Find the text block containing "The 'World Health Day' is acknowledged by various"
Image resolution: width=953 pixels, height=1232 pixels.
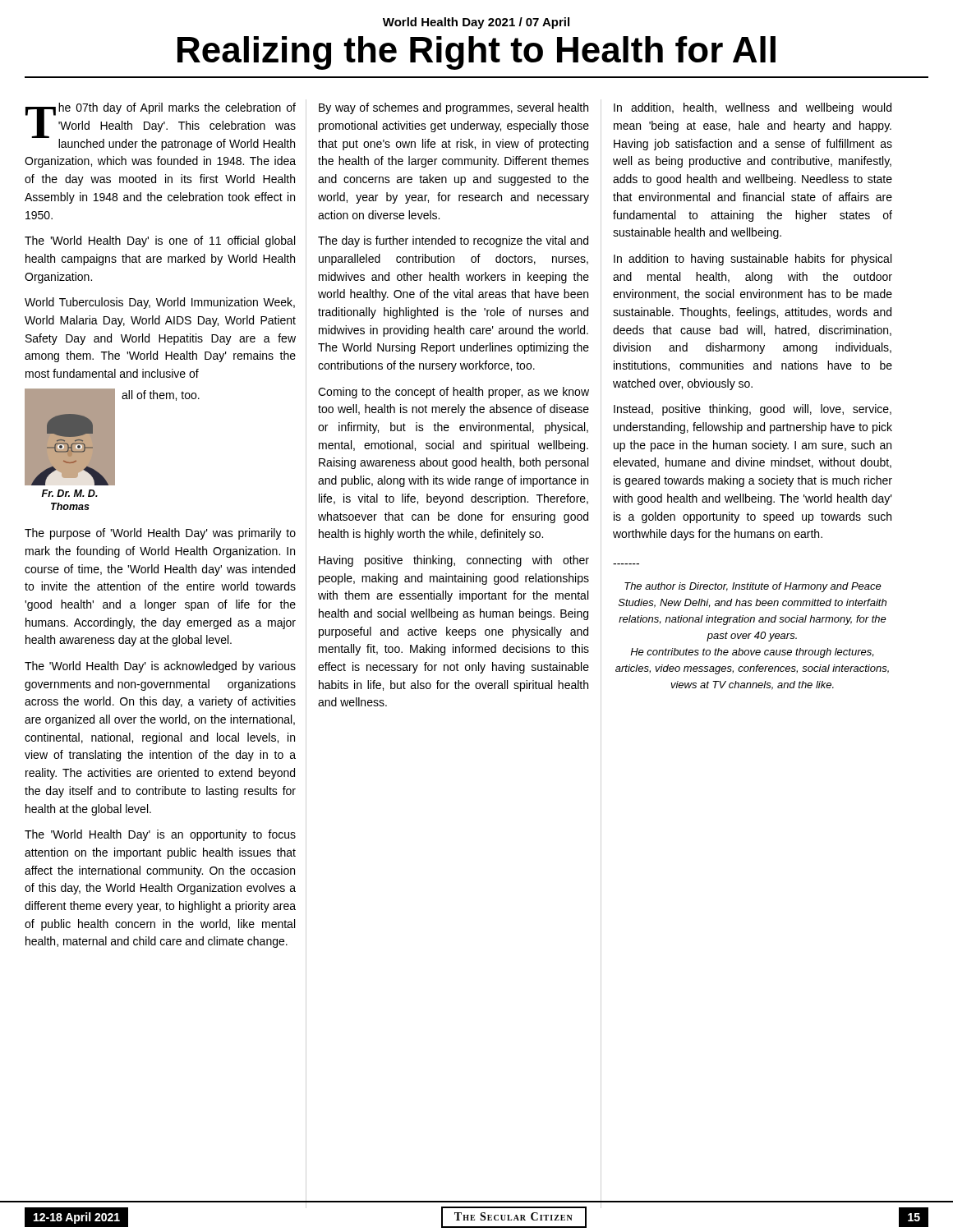[160, 738]
